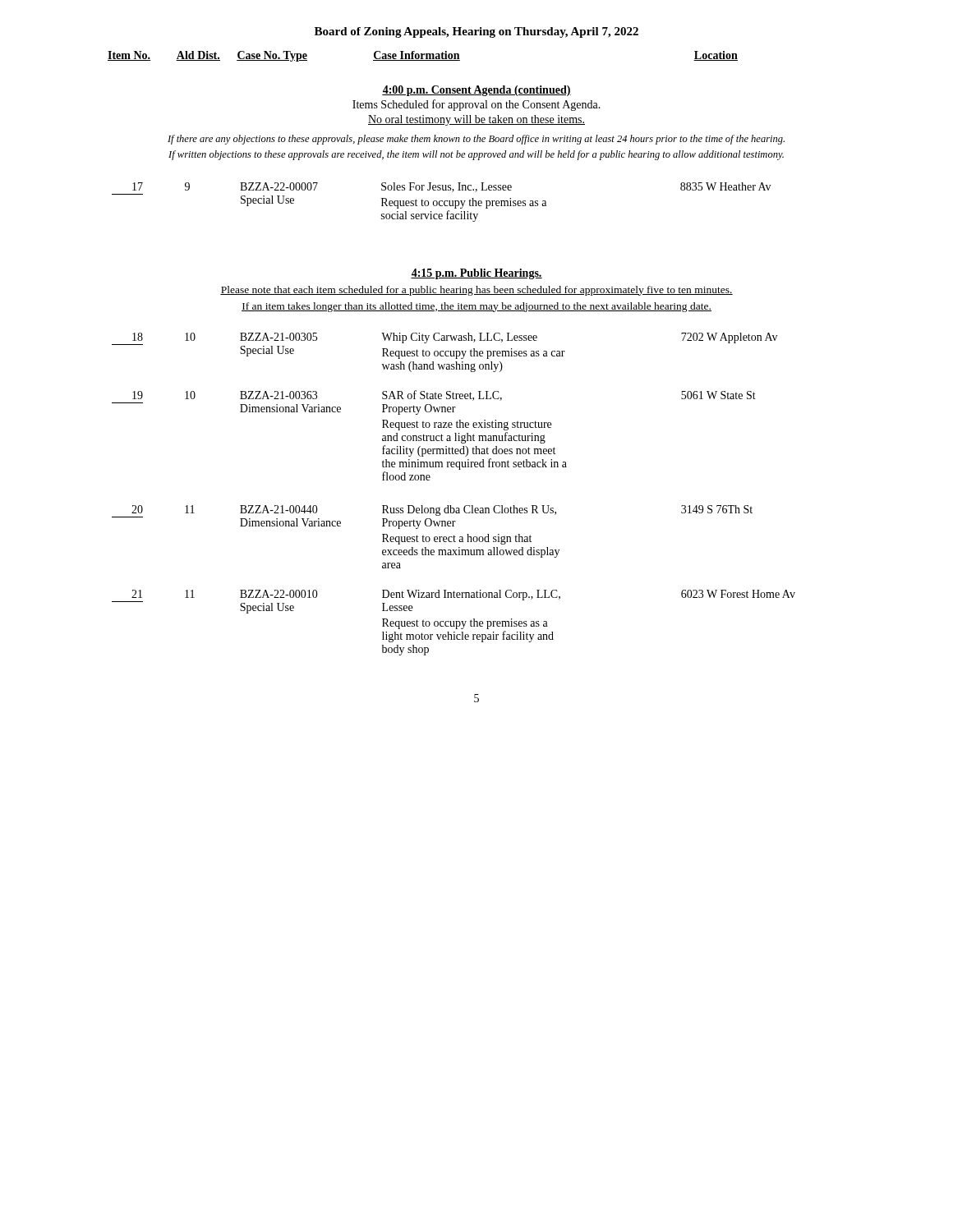The height and width of the screenshot is (1232, 953).
Task: Click on the table containing "BZZA-22-00007 Special Use"
Action: click(476, 201)
